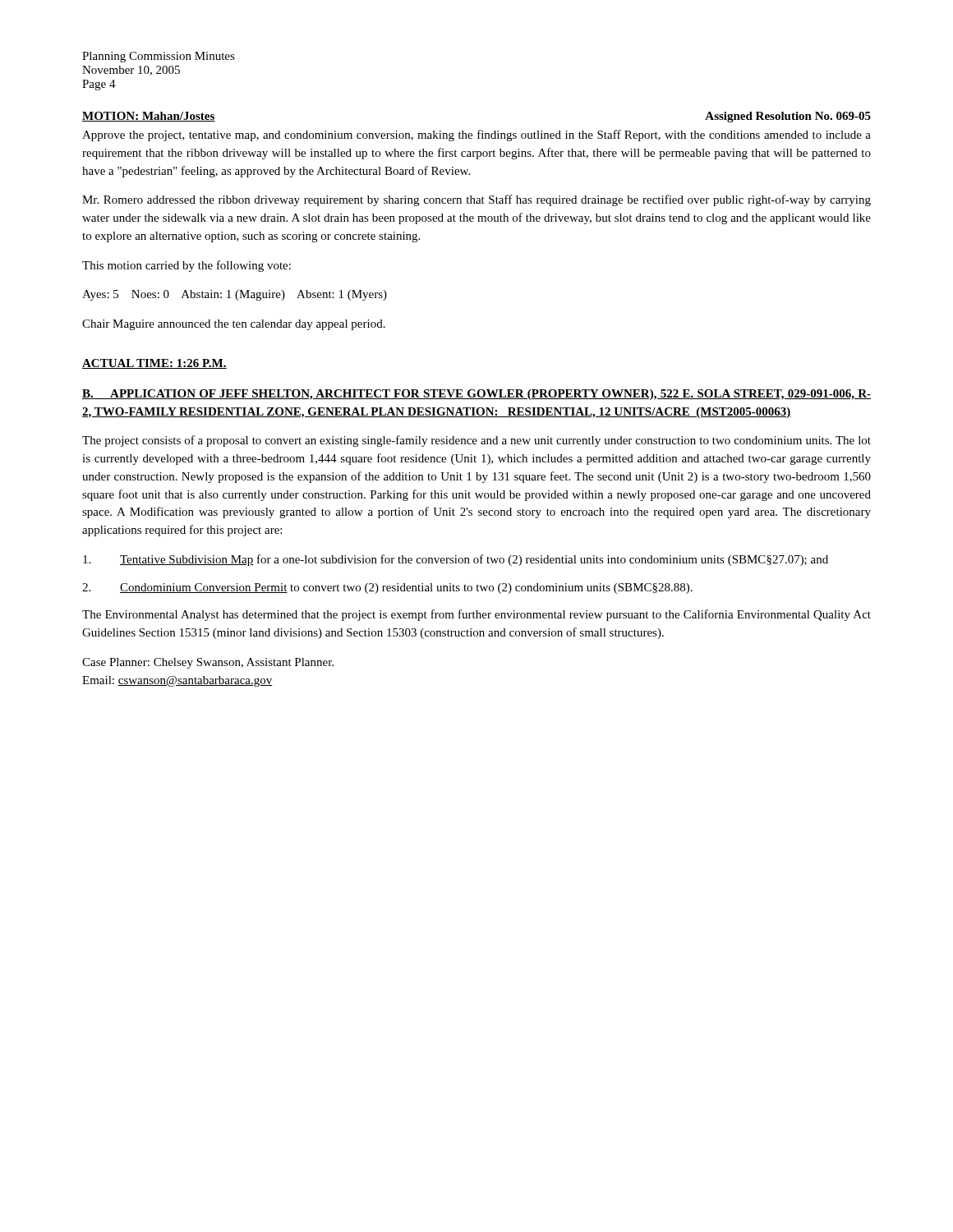Click on the element starting "2. Condominium Conversion Permit"
The width and height of the screenshot is (953, 1232).
click(476, 588)
